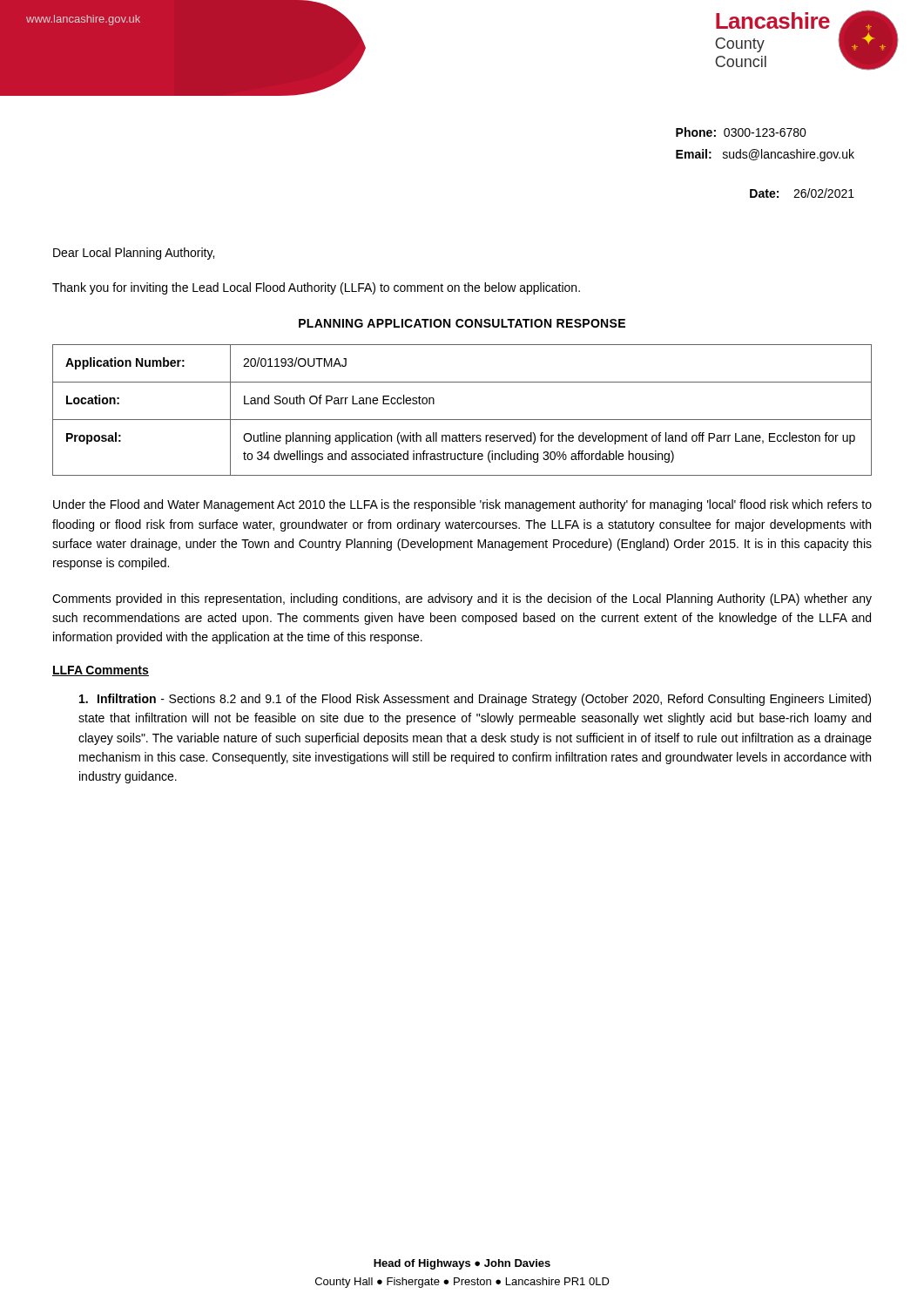This screenshot has width=924, height=1307.
Task: Locate the text that reads "Phone: 0300-123-6780 Email: suds@lancashire.gov.uk"
Action: pos(765,143)
